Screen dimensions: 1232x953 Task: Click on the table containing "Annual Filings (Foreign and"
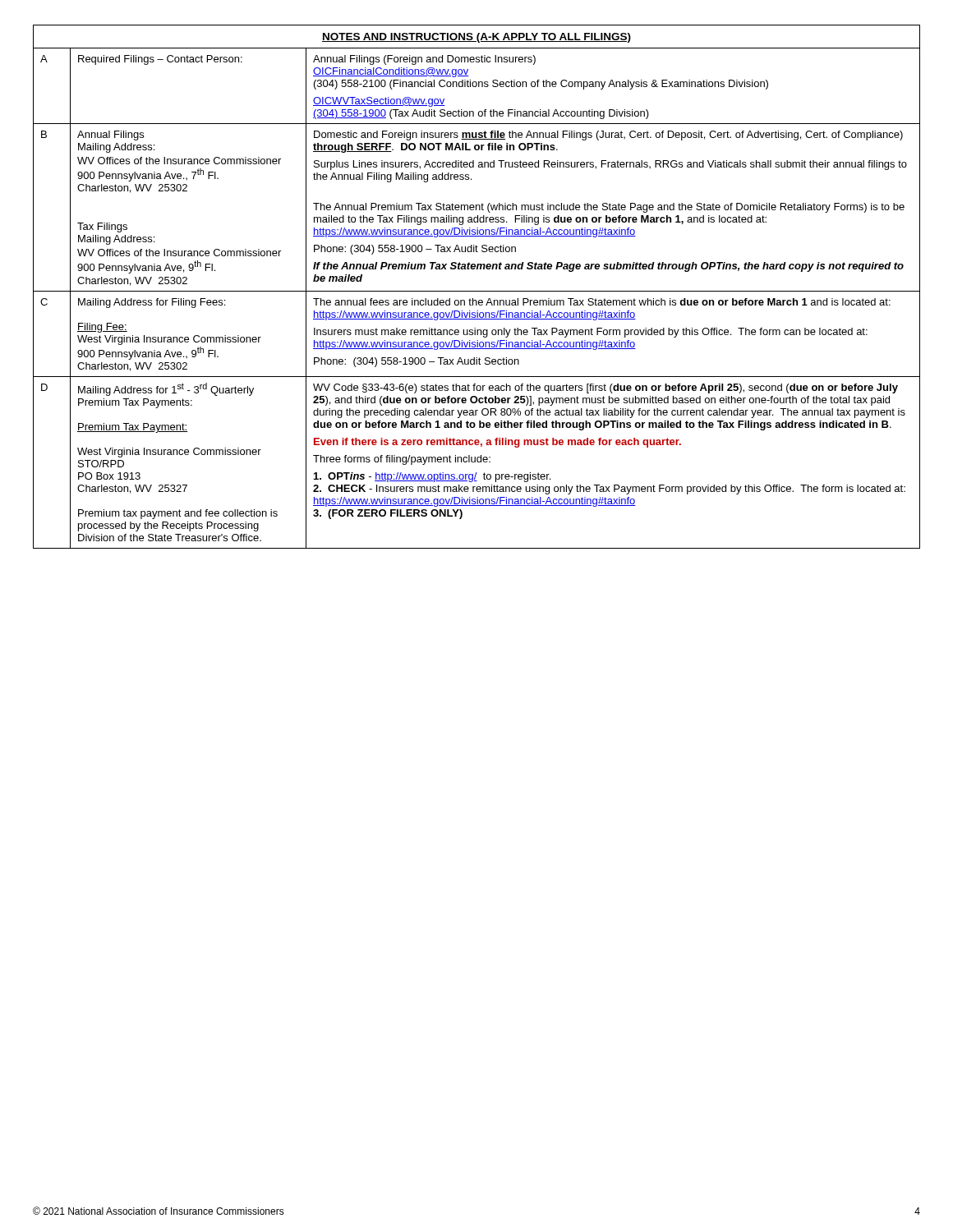[476, 287]
